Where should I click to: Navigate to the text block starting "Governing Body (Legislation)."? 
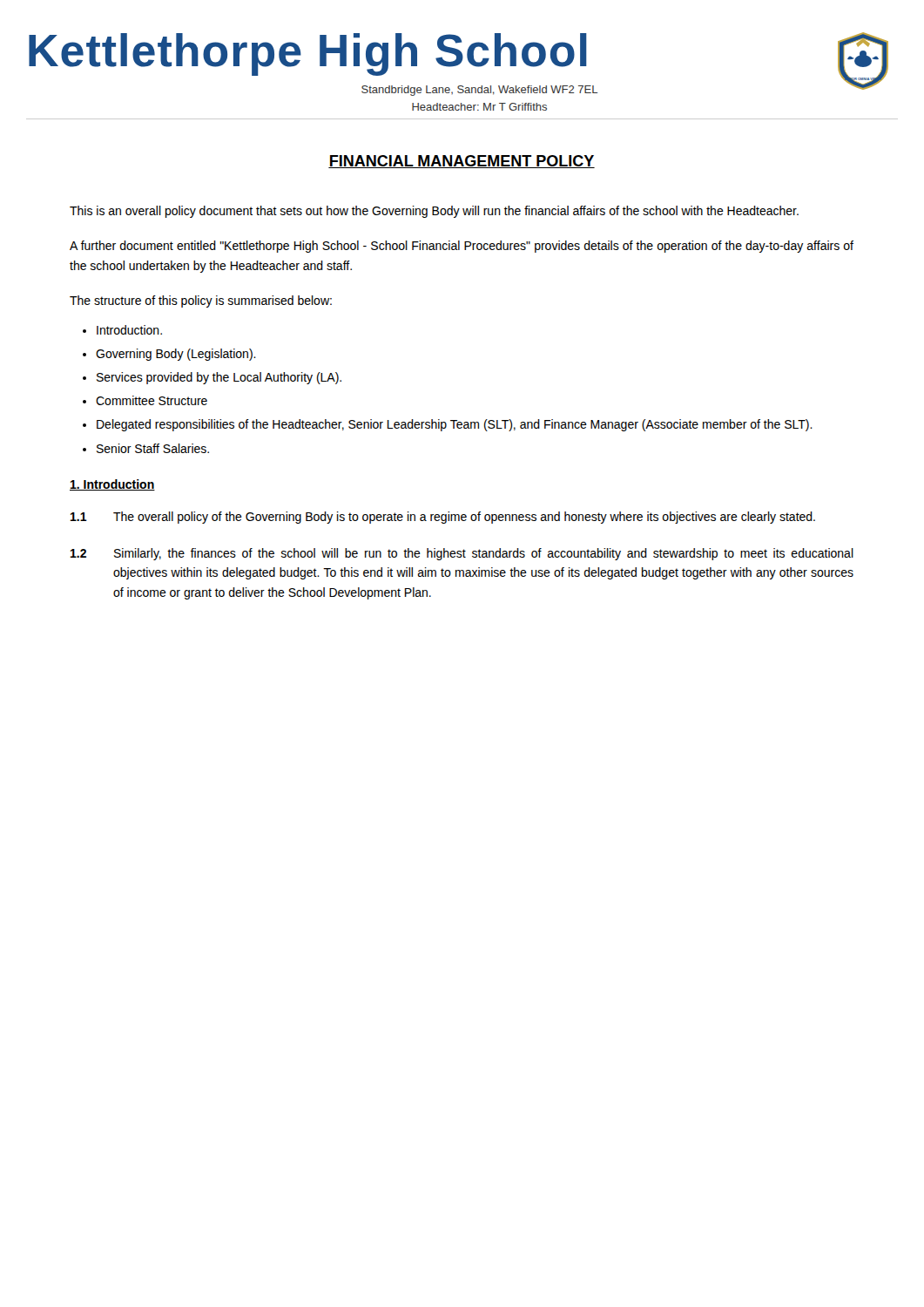click(176, 354)
